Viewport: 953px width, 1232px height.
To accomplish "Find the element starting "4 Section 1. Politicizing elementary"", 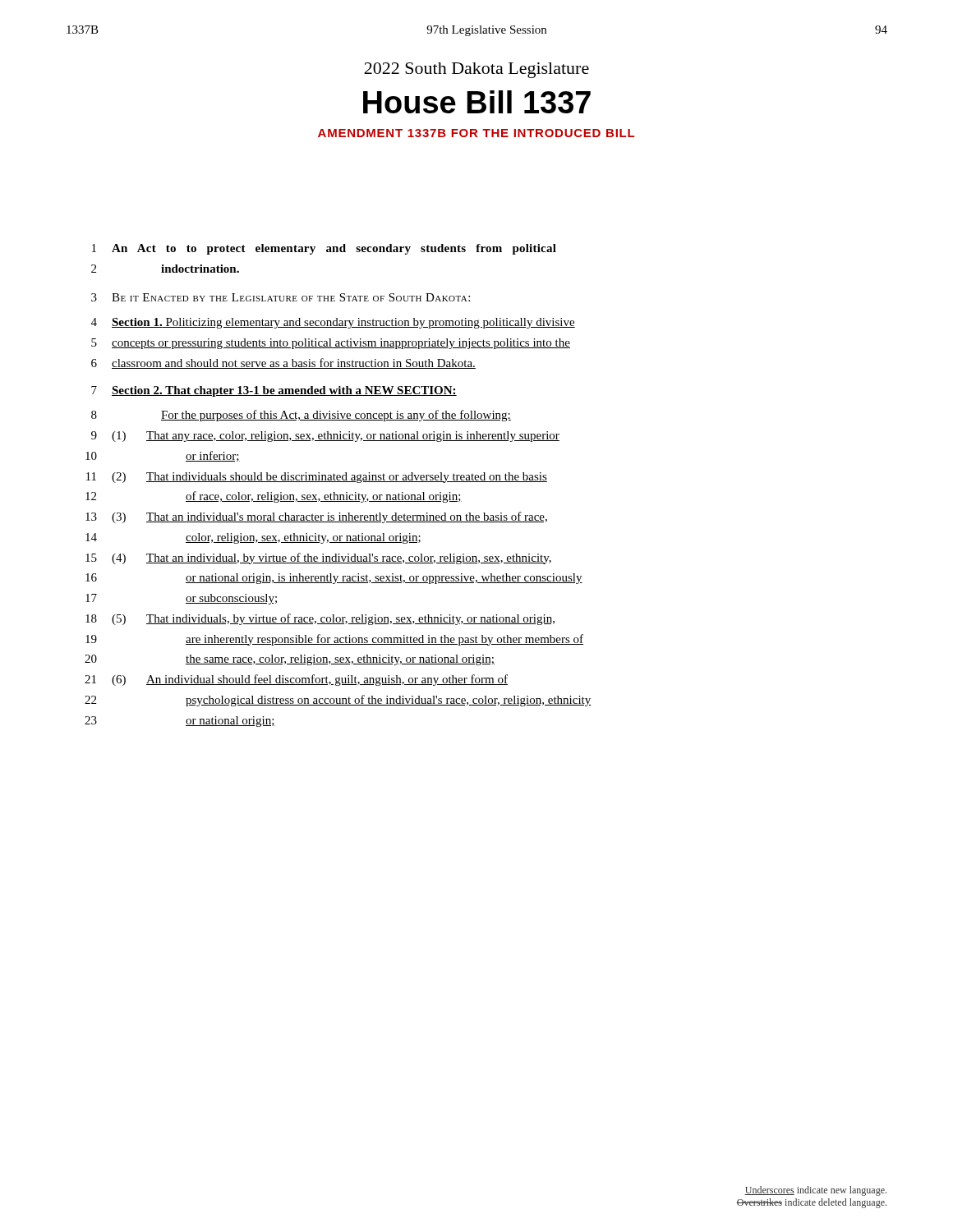I will click(476, 322).
